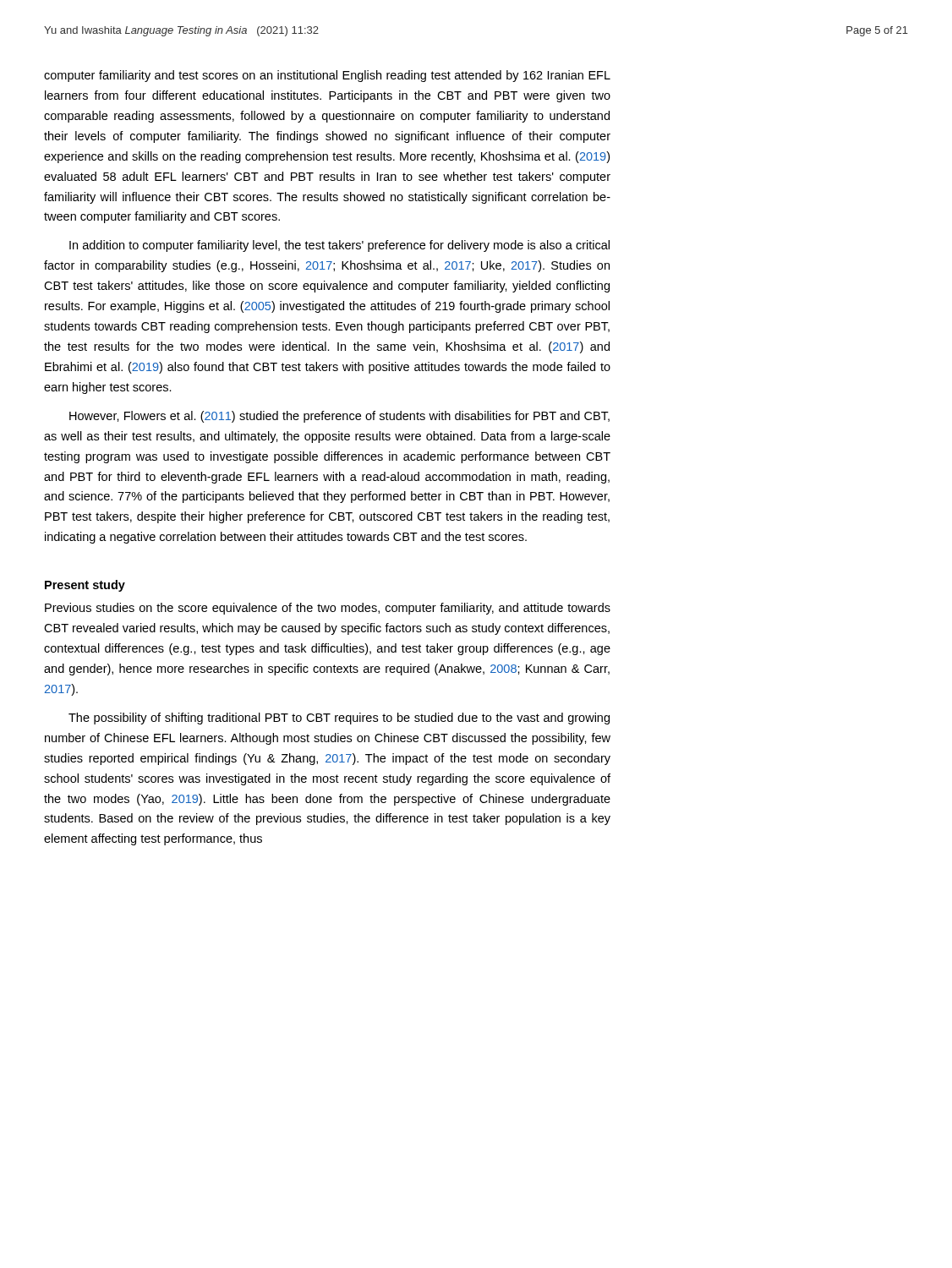This screenshot has width=952, height=1268.
Task: Find the passage starting "computer familiarity and"
Action: coord(327,146)
